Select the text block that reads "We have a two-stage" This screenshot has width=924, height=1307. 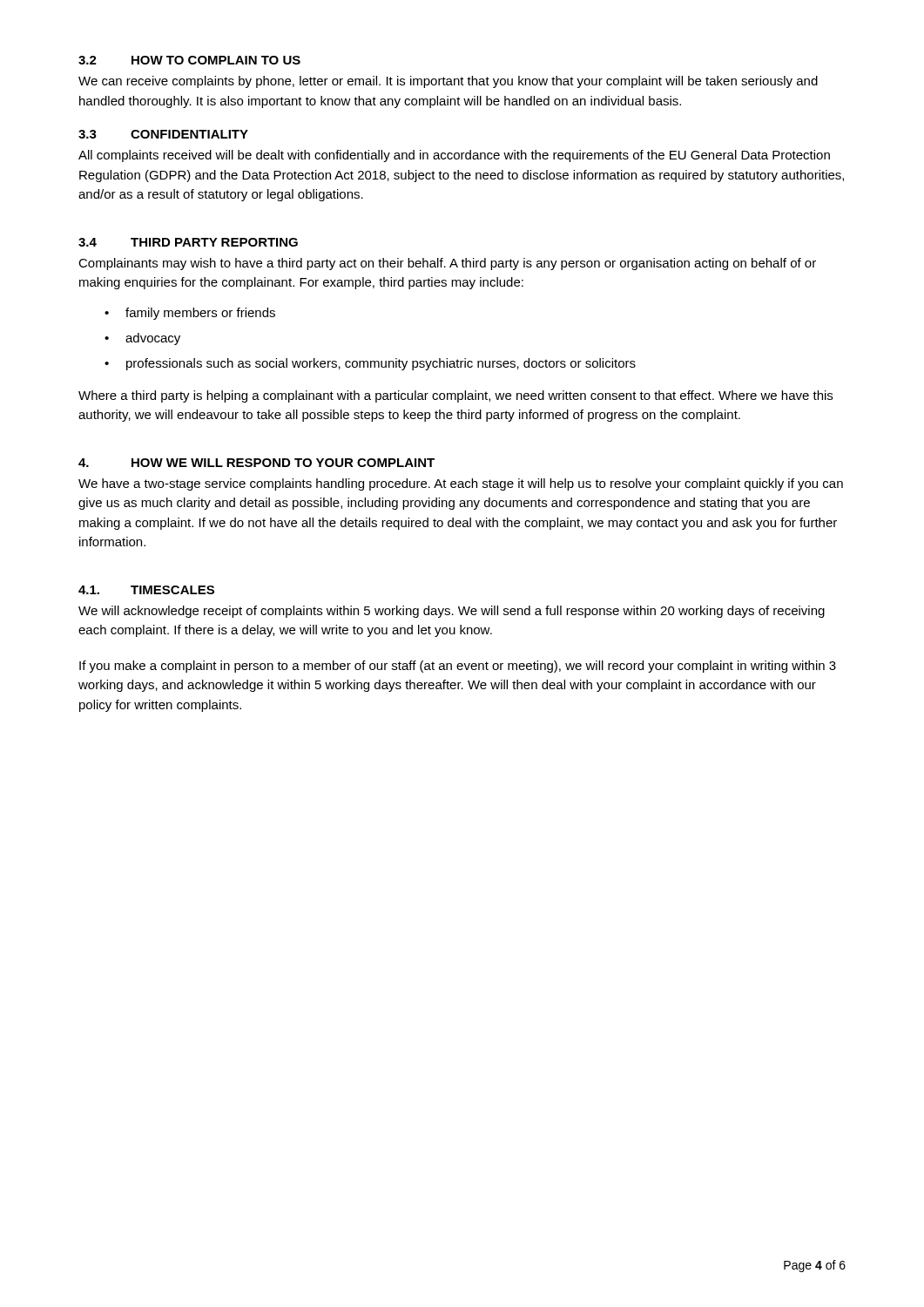coord(461,512)
